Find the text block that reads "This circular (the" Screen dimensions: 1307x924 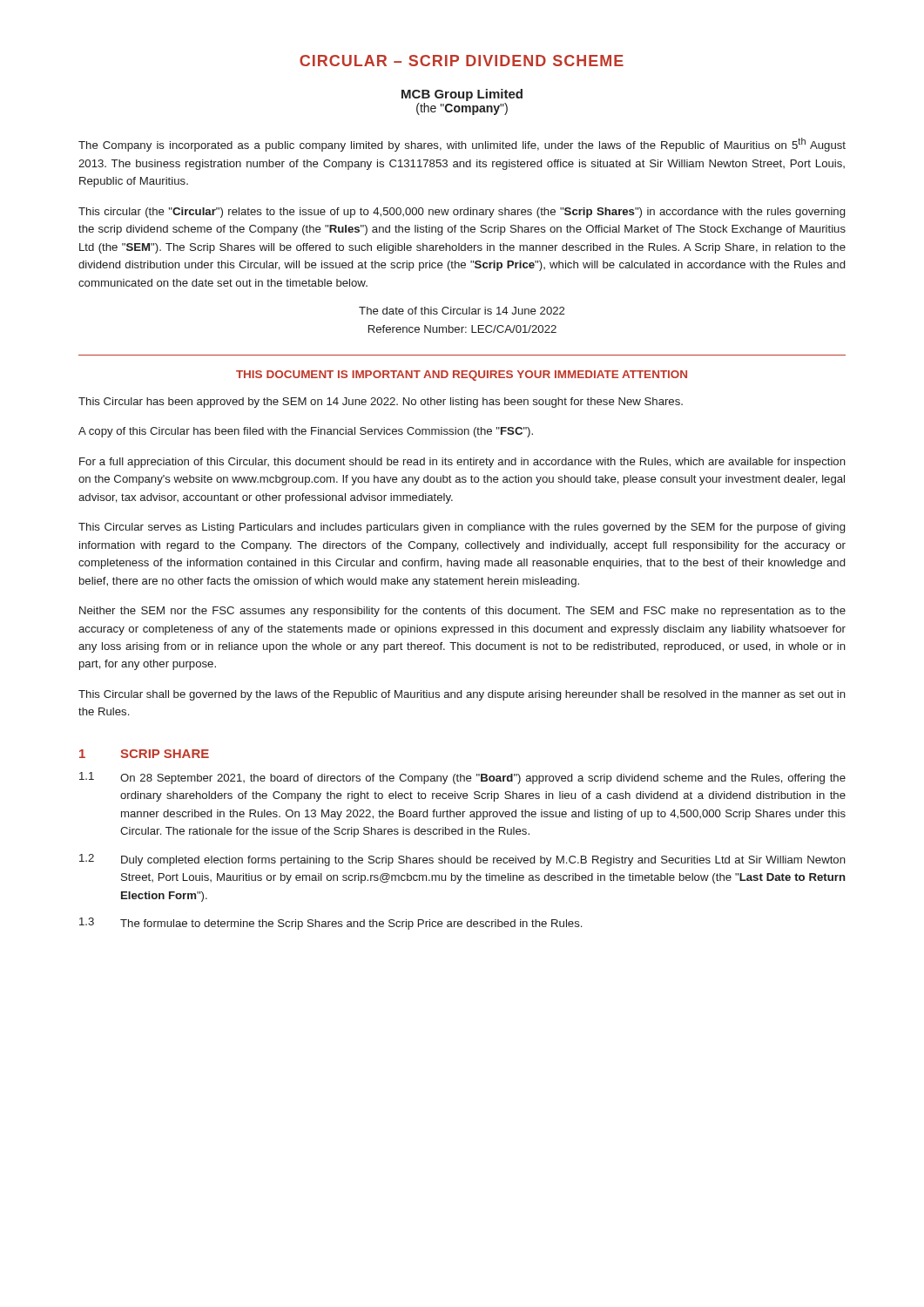[462, 247]
